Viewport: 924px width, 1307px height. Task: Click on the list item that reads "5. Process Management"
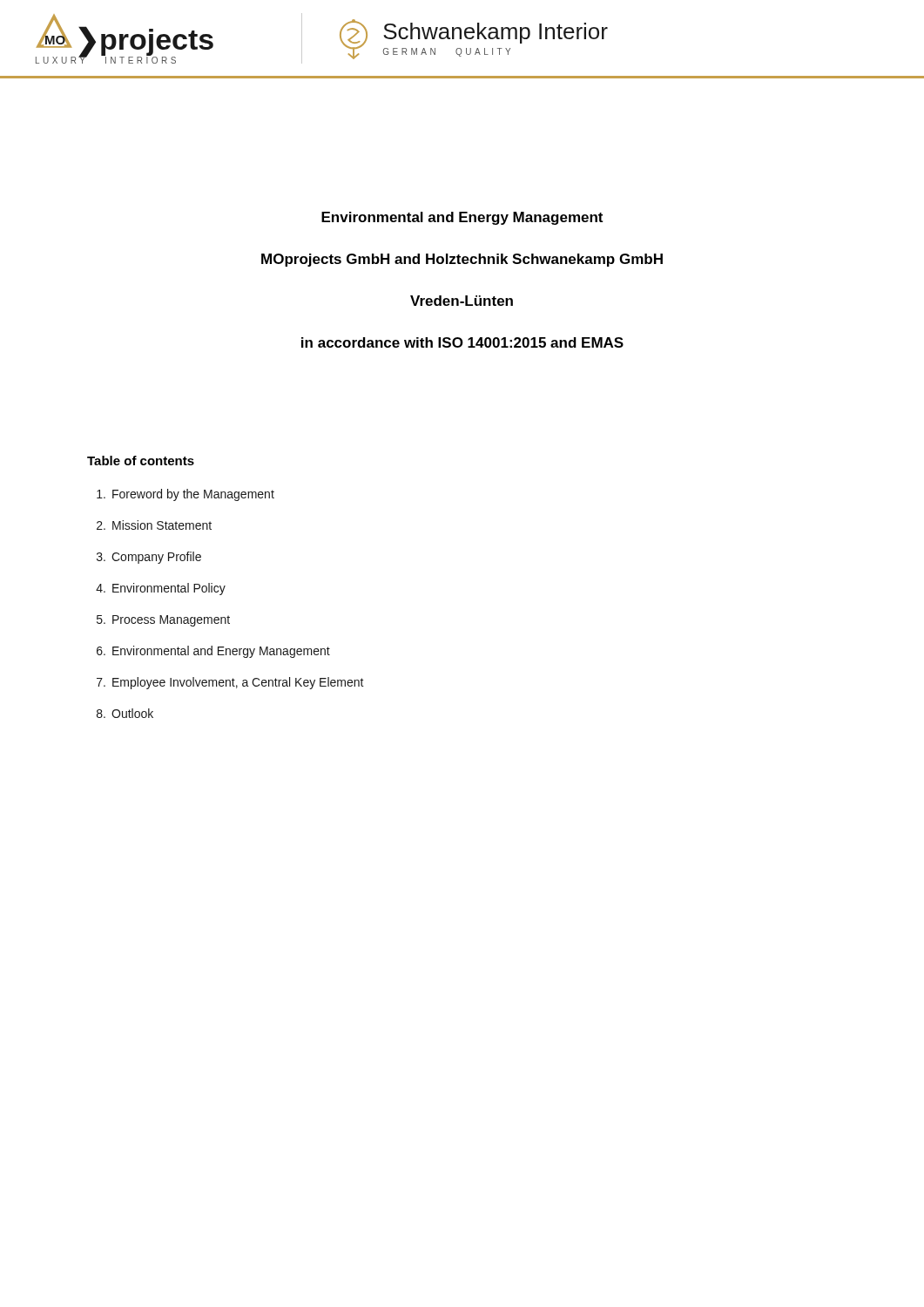tap(159, 620)
